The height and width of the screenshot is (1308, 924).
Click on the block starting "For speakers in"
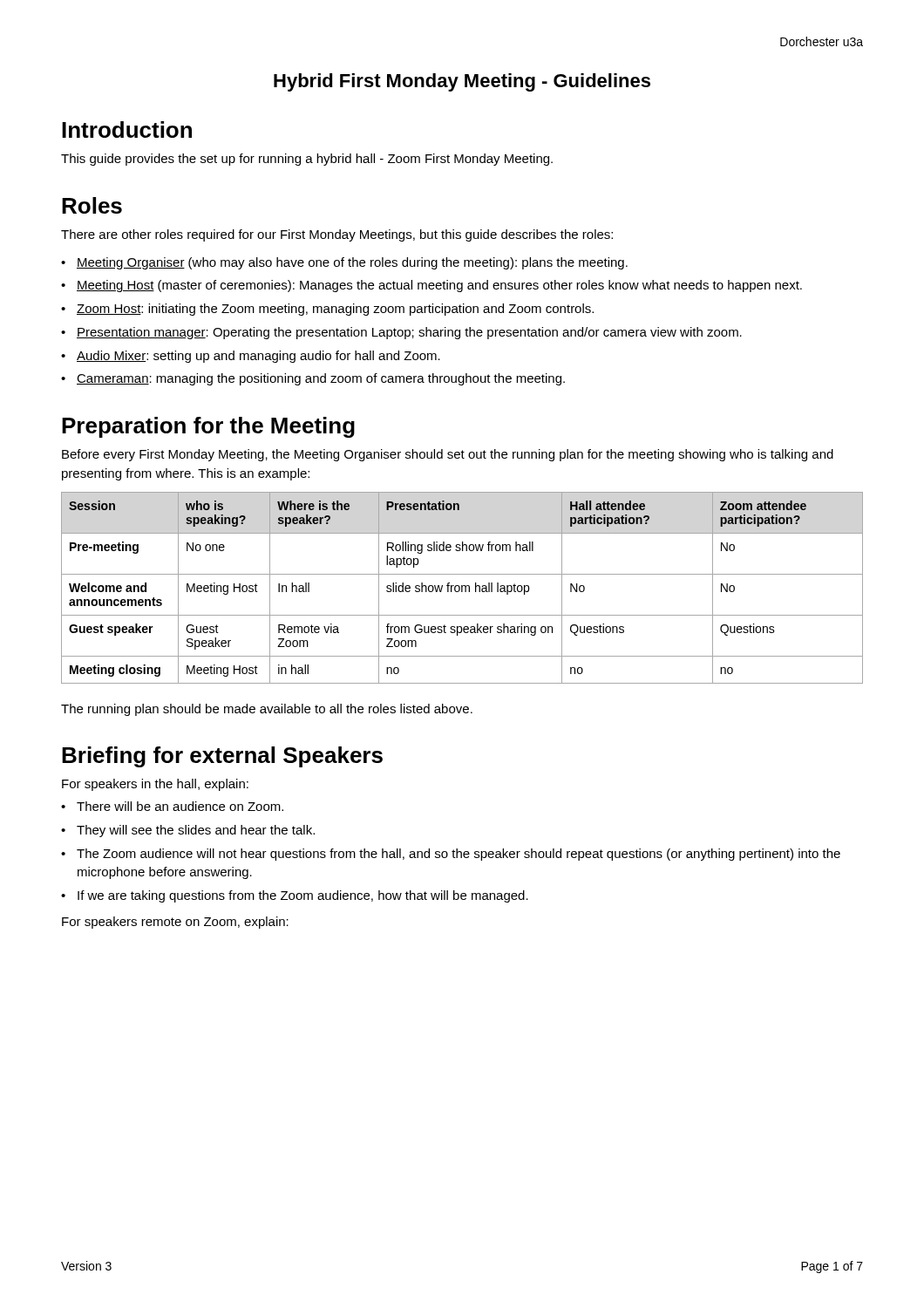(x=155, y=785)
